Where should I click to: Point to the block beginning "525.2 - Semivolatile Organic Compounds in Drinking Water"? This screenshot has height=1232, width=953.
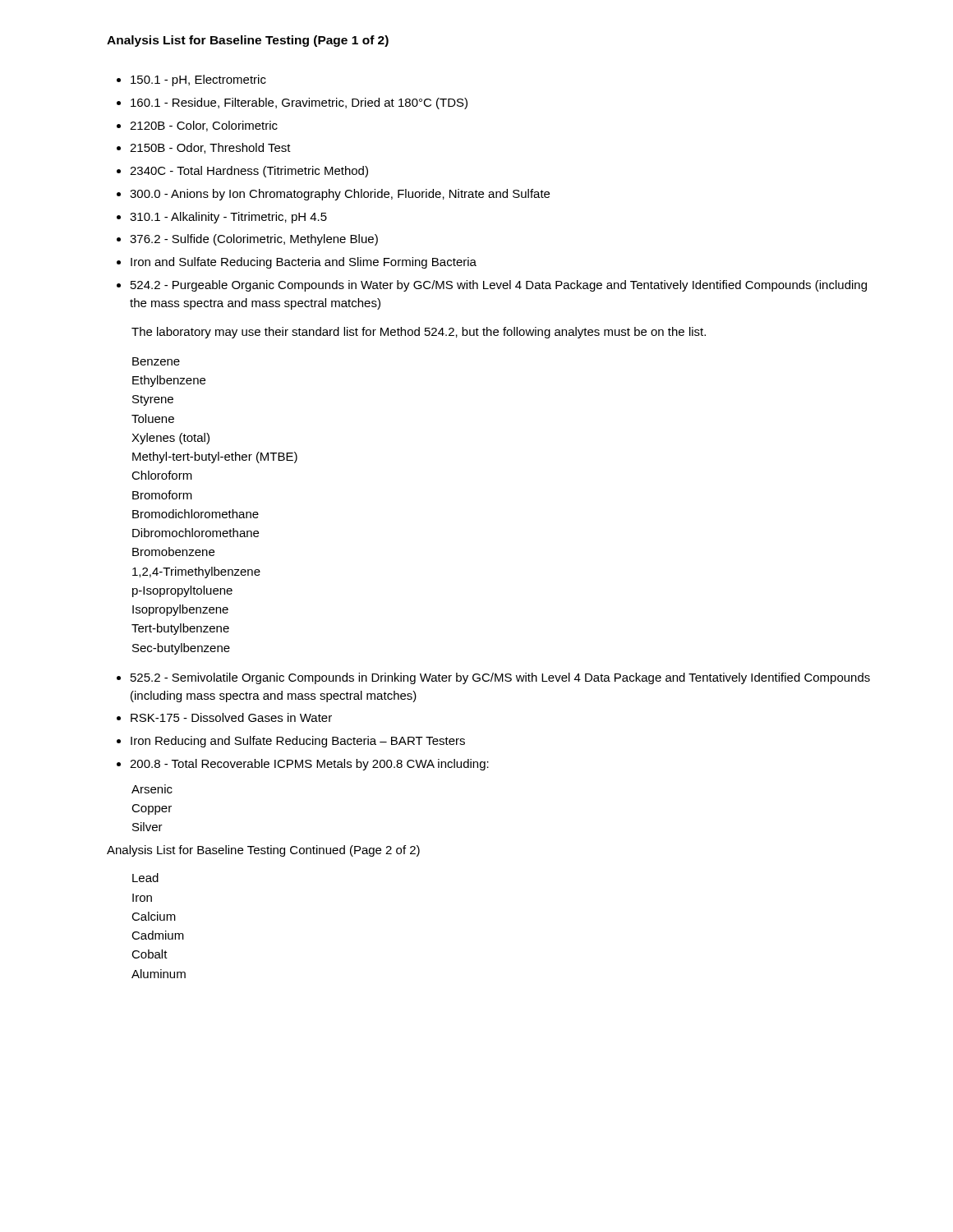pyautogui.click(x=509, y=686)
